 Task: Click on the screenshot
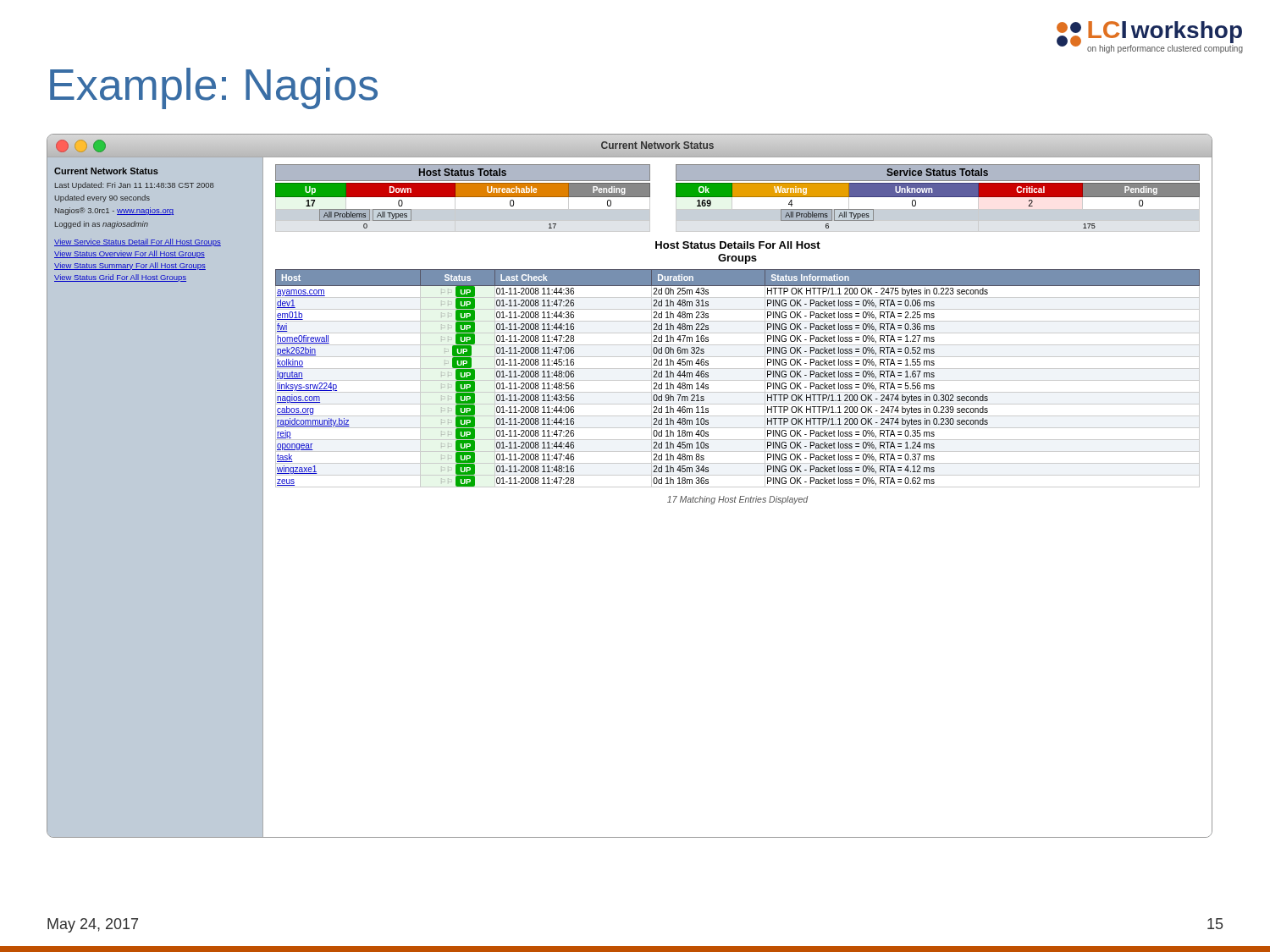coord(630,486)
